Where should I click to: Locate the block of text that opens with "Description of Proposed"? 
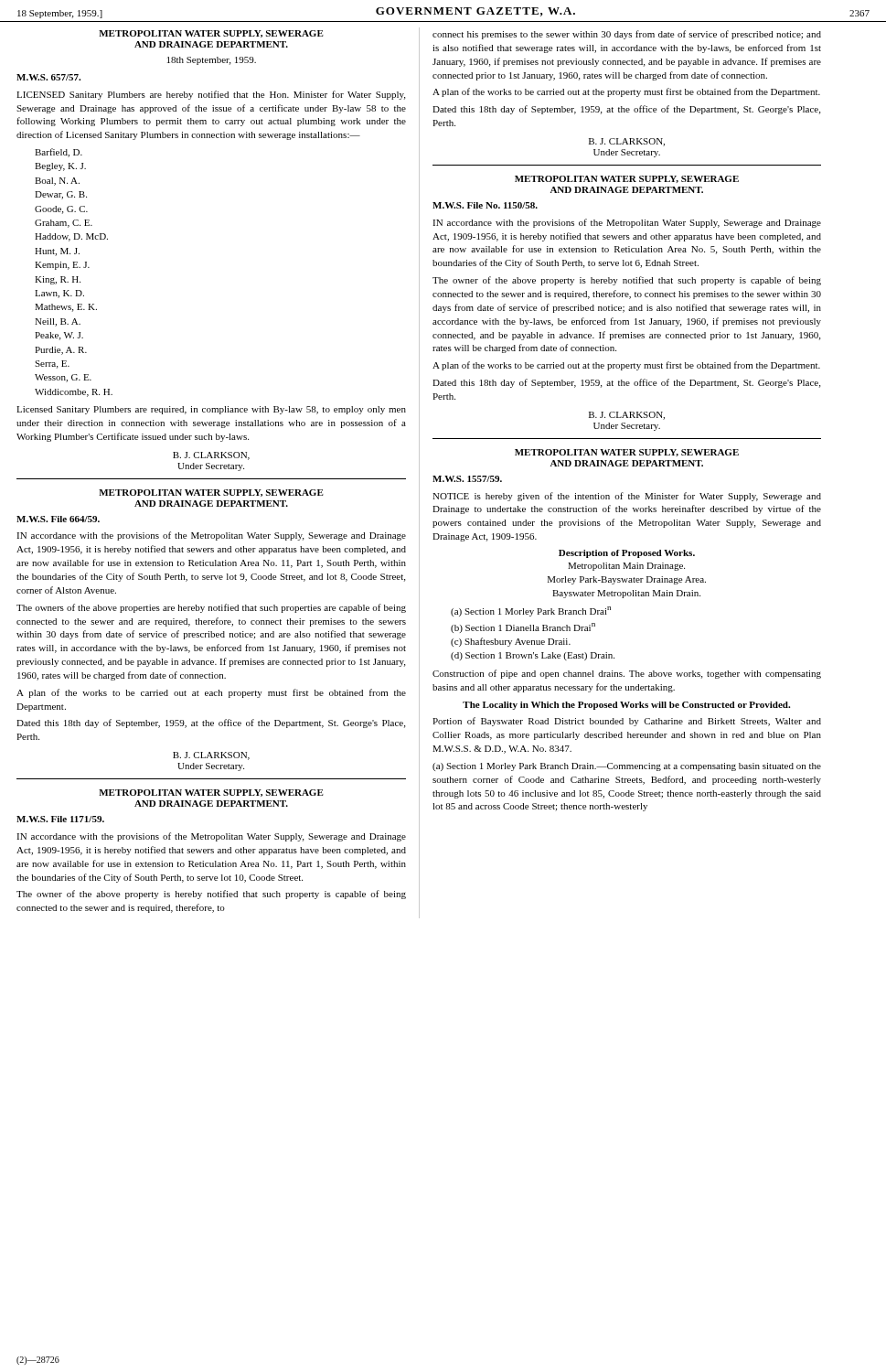click(627, 573)
